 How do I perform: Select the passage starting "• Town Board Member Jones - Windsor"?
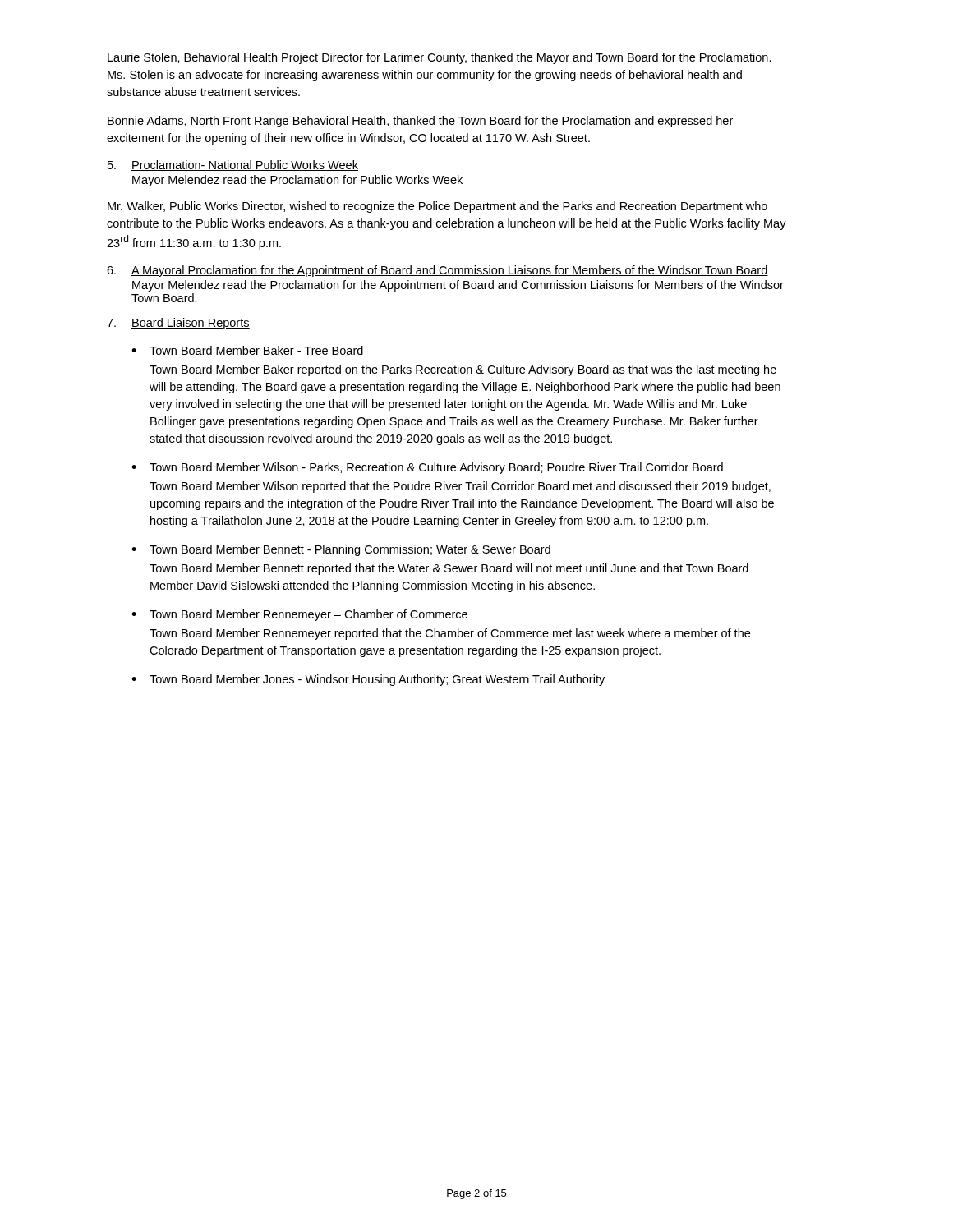[x=460, y=681]
